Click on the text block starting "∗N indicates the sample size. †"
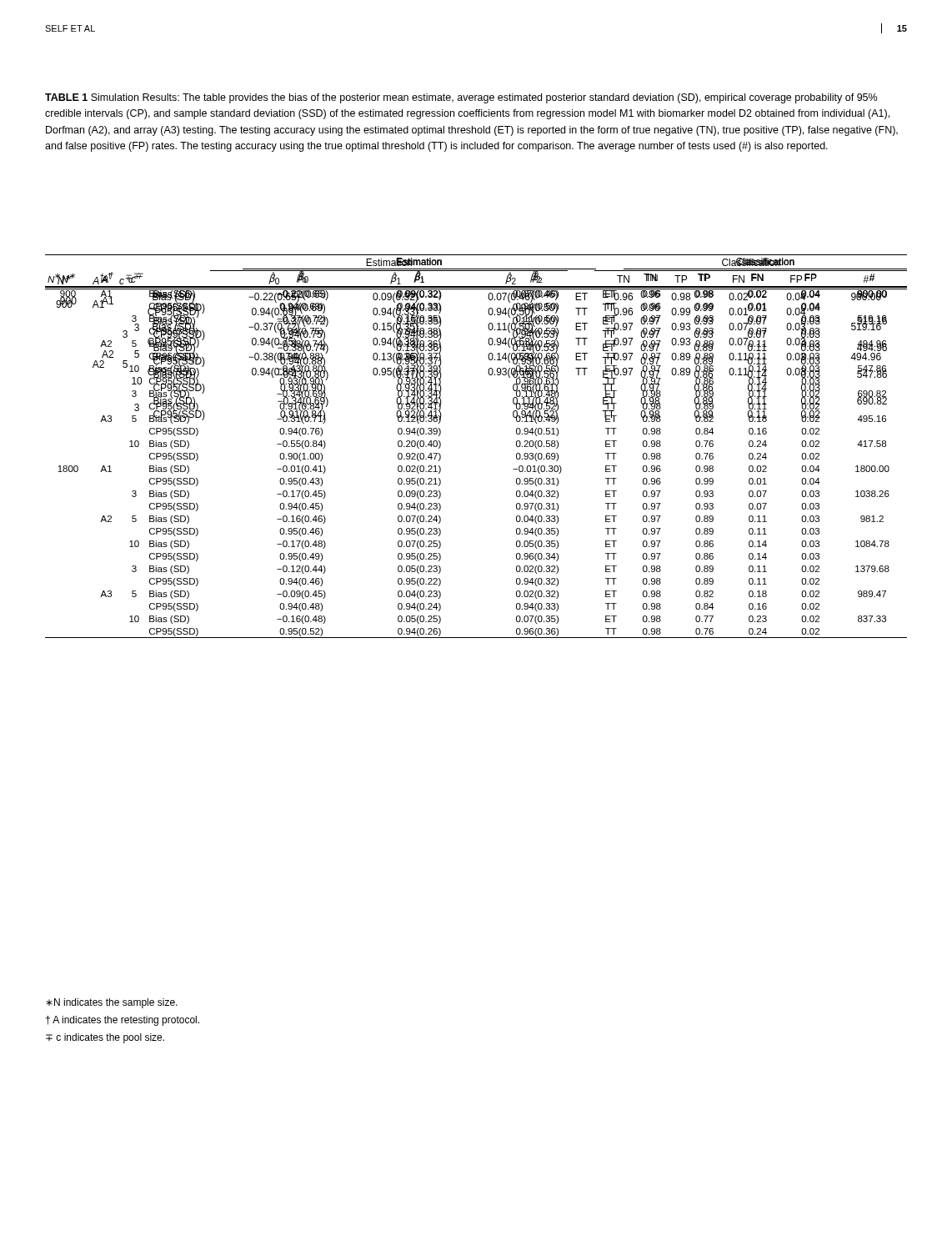 click(123, 1020)
